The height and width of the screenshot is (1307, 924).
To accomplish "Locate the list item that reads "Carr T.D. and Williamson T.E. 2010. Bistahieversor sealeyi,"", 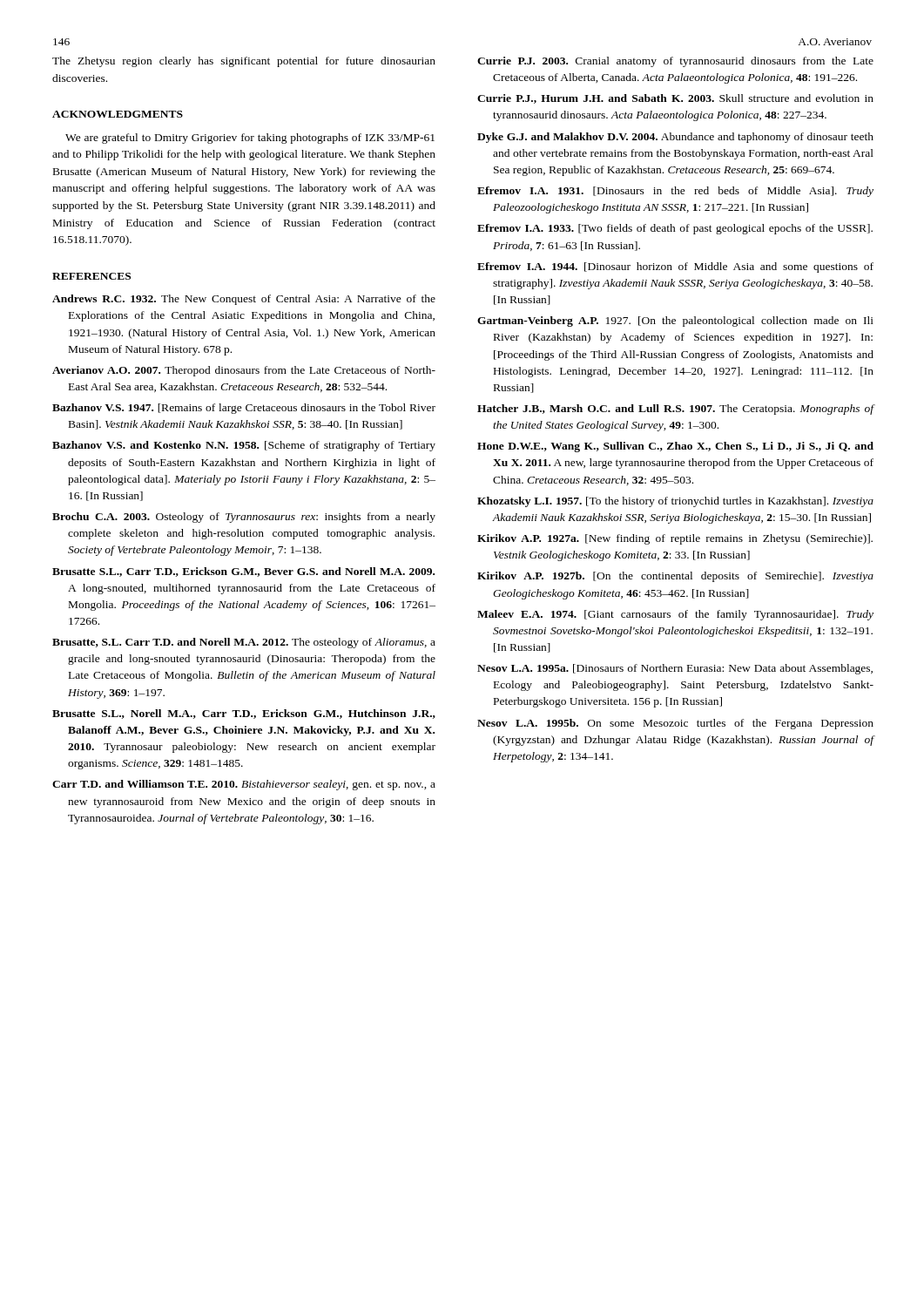I will (x=244, y=801).
